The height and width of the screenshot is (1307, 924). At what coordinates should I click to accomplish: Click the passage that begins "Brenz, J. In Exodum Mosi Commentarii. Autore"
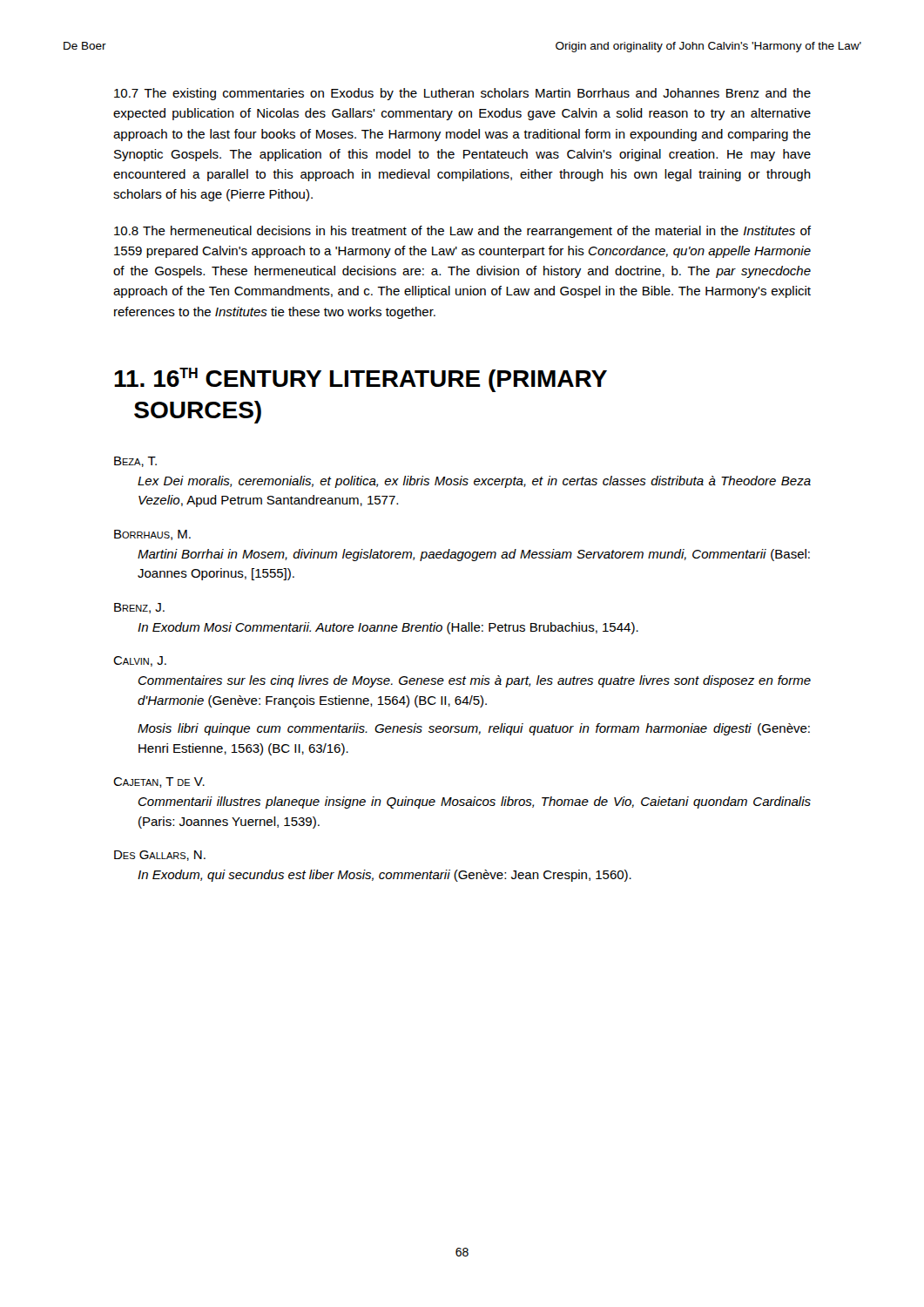coord(462,618)
